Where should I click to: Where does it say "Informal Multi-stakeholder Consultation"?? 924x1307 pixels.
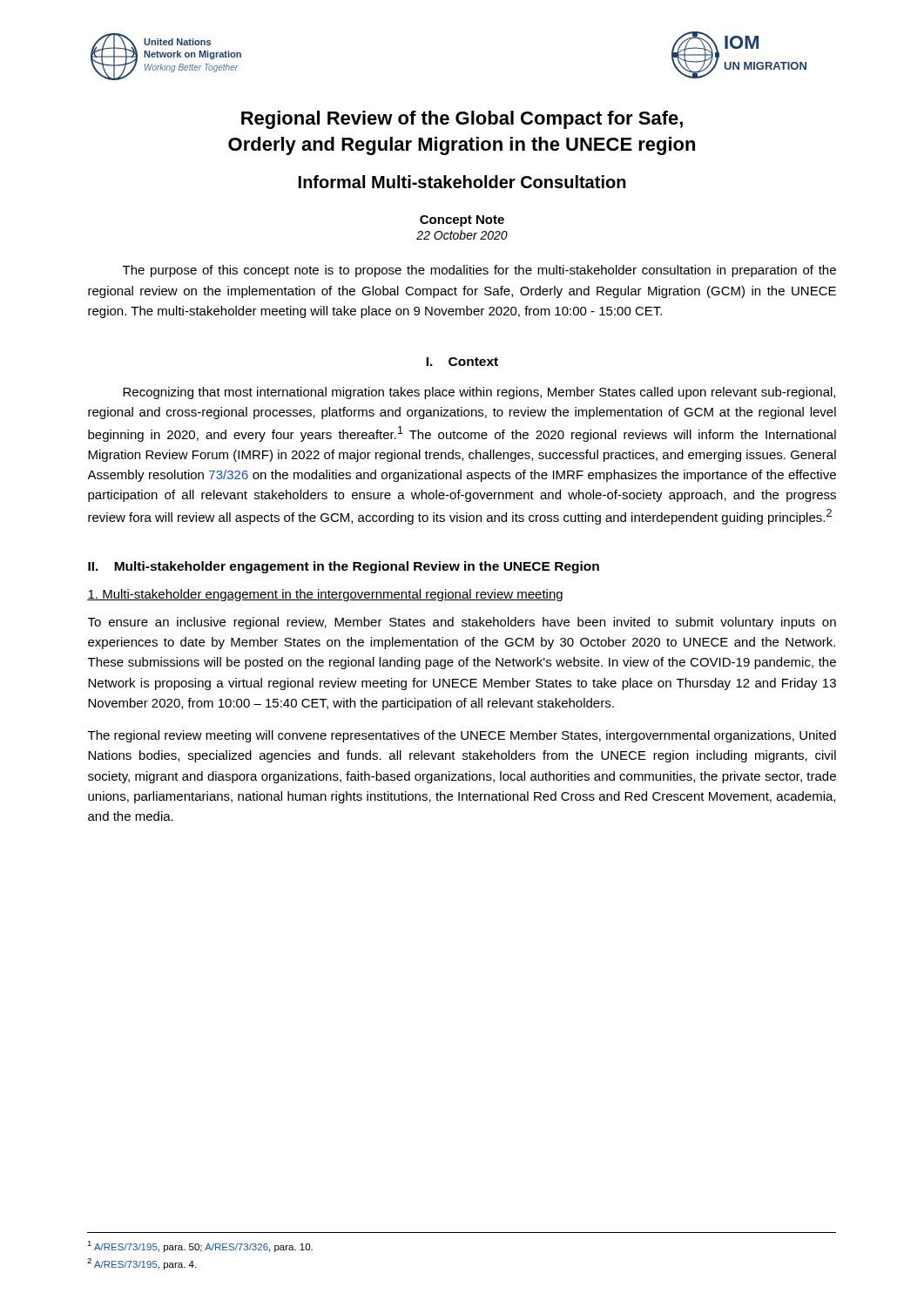coord(462,182)
